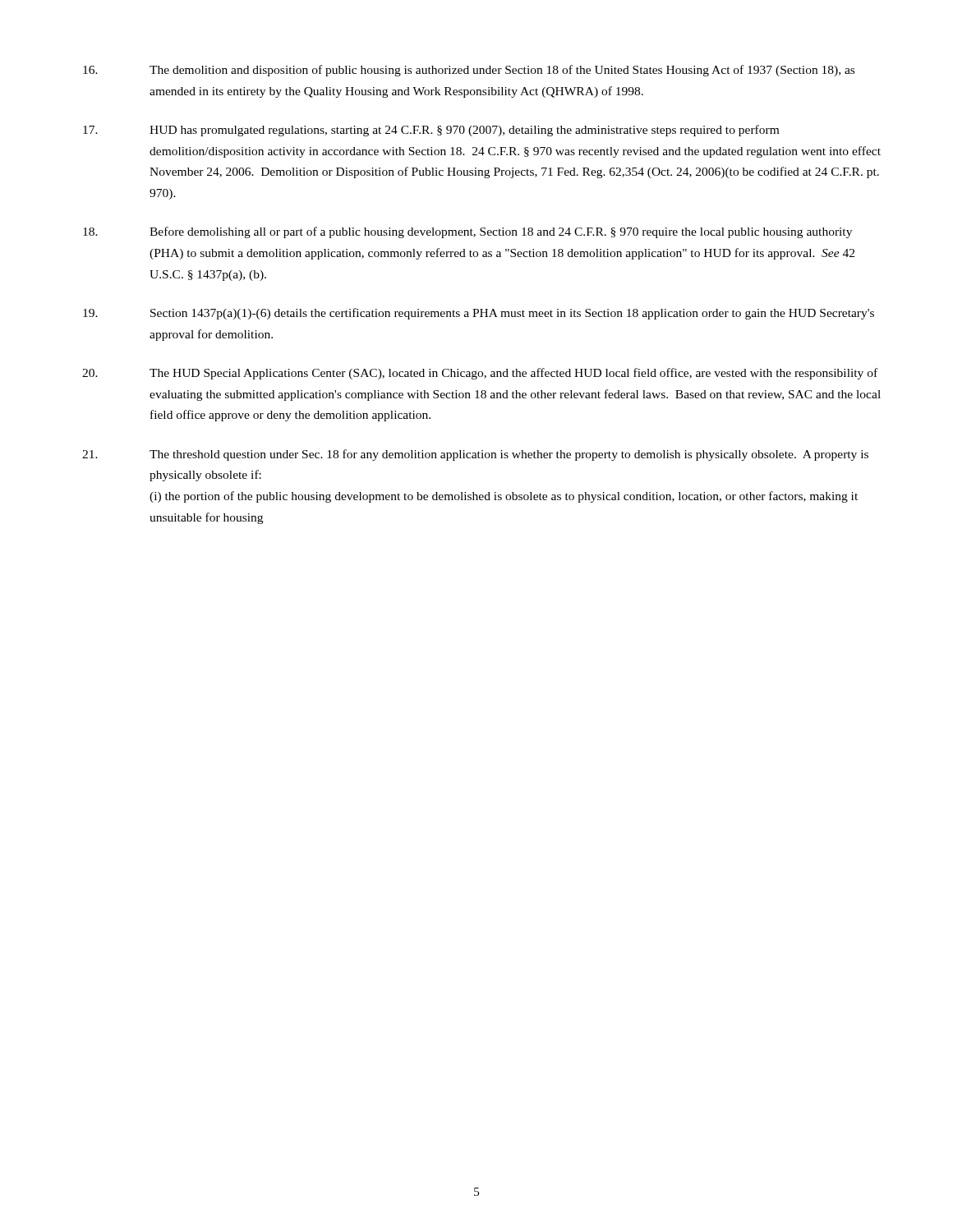
Task: Click the passage that begins "21. The threshold"
Action: pyautogui.click(x=483, y=485)
